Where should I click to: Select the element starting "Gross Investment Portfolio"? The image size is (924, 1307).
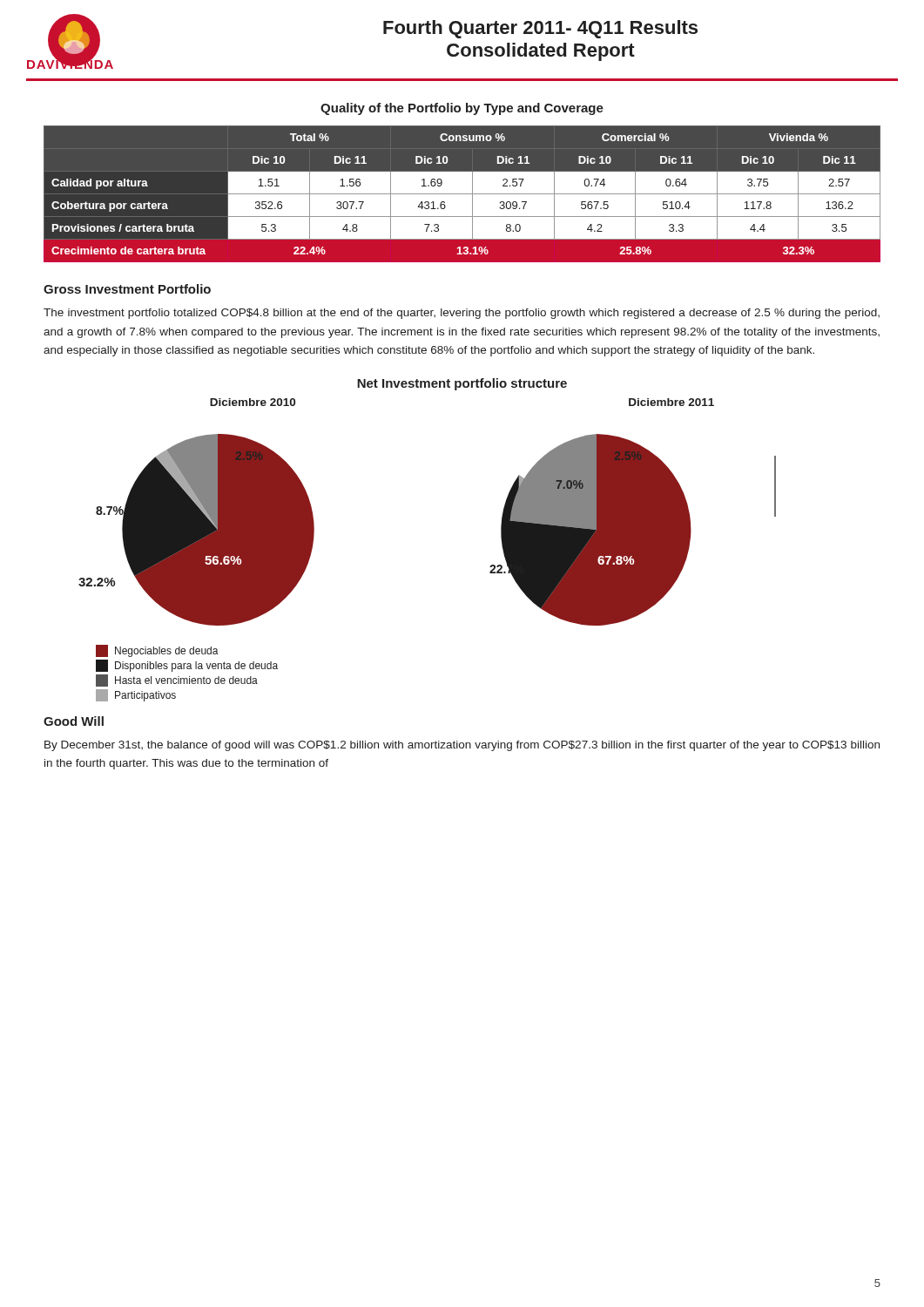(x=127, y=289)
